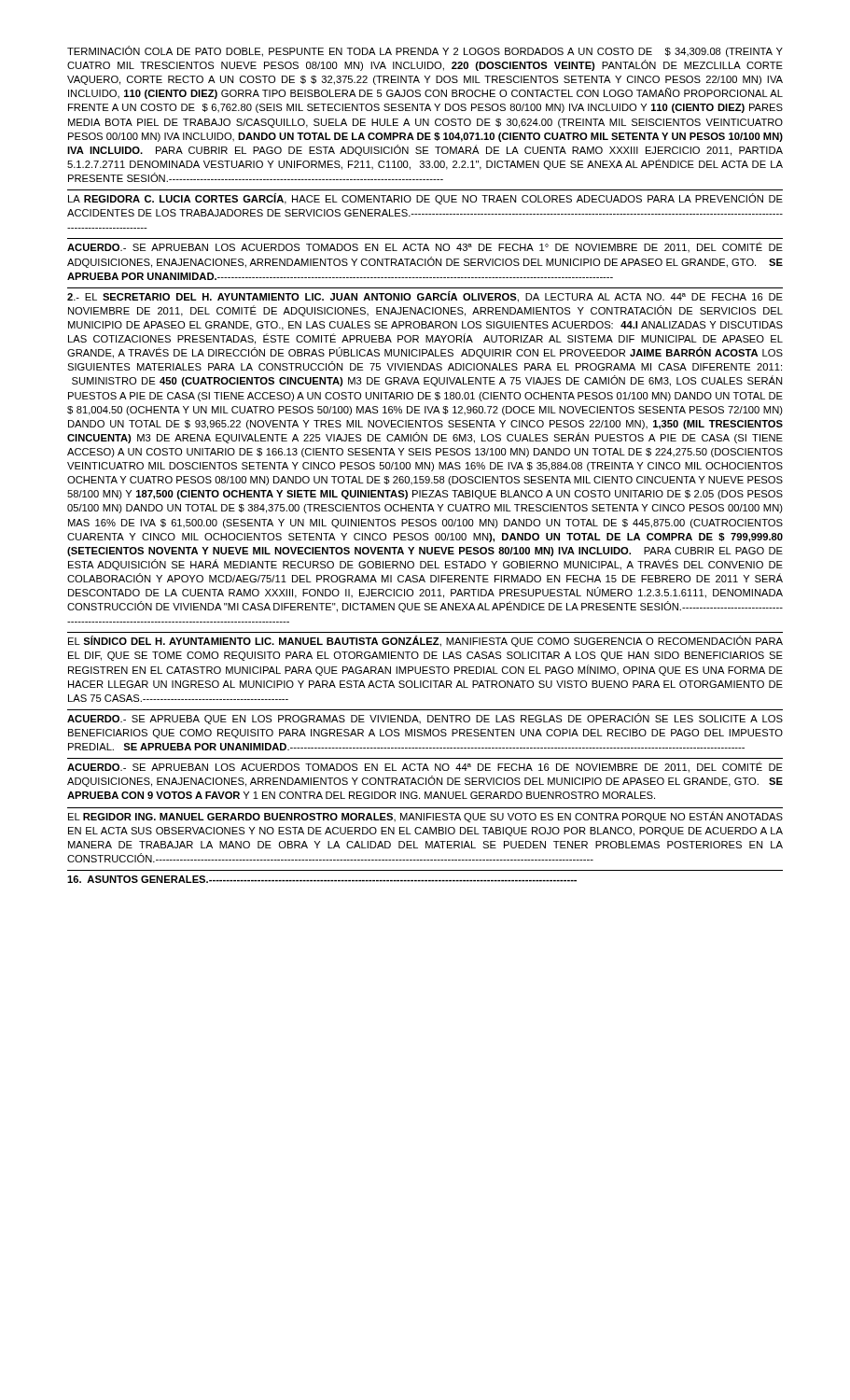Point to the element starting "LA REGIDORA C. LUCIA CORTES GARCÍA, HACE"

click(425, 214)
